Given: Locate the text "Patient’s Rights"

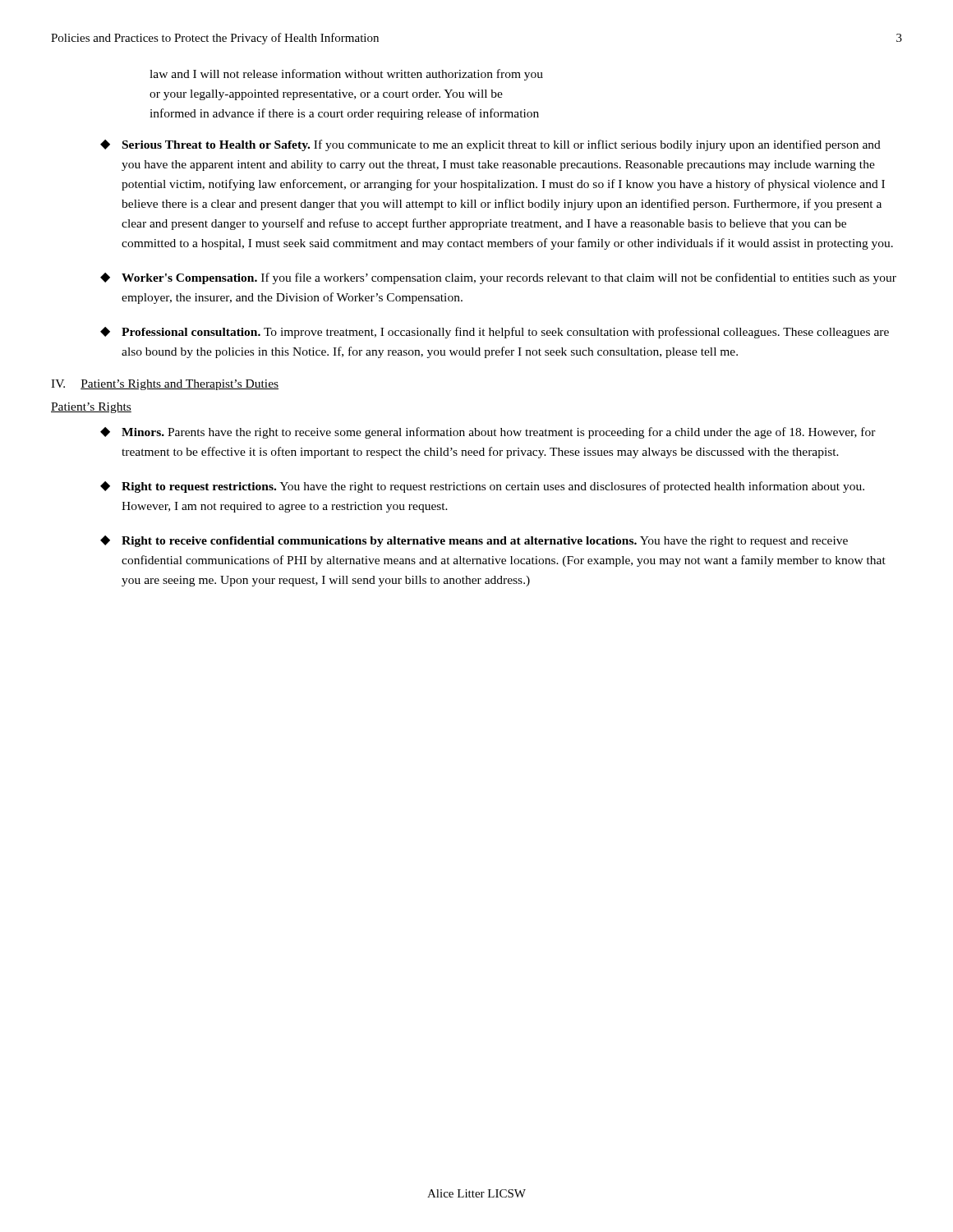Looking at the screenshot, I should click(x=91, y=406).
